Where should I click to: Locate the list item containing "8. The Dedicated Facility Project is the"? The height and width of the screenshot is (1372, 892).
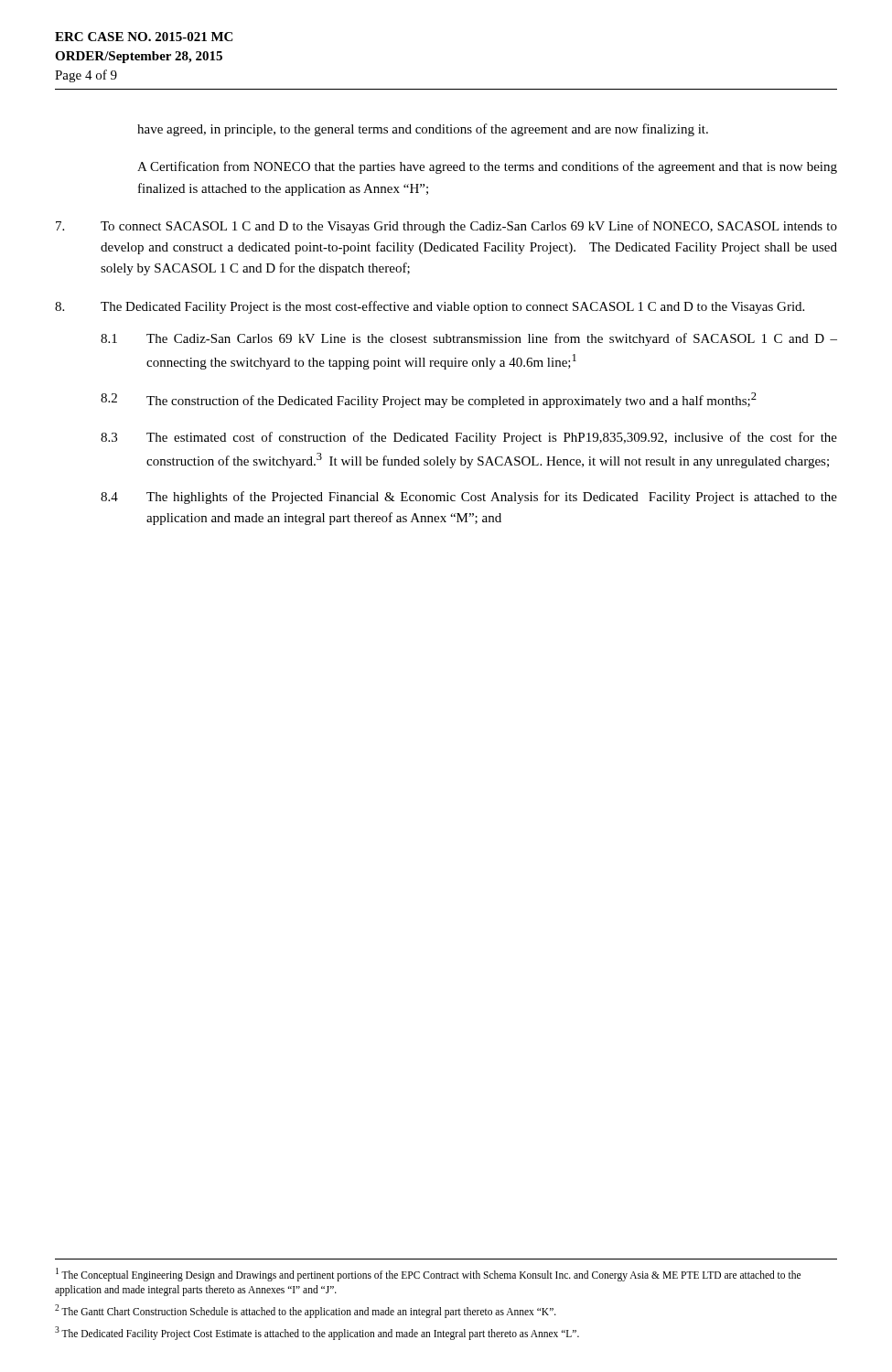pyautogui.click(x=430, y=307)
